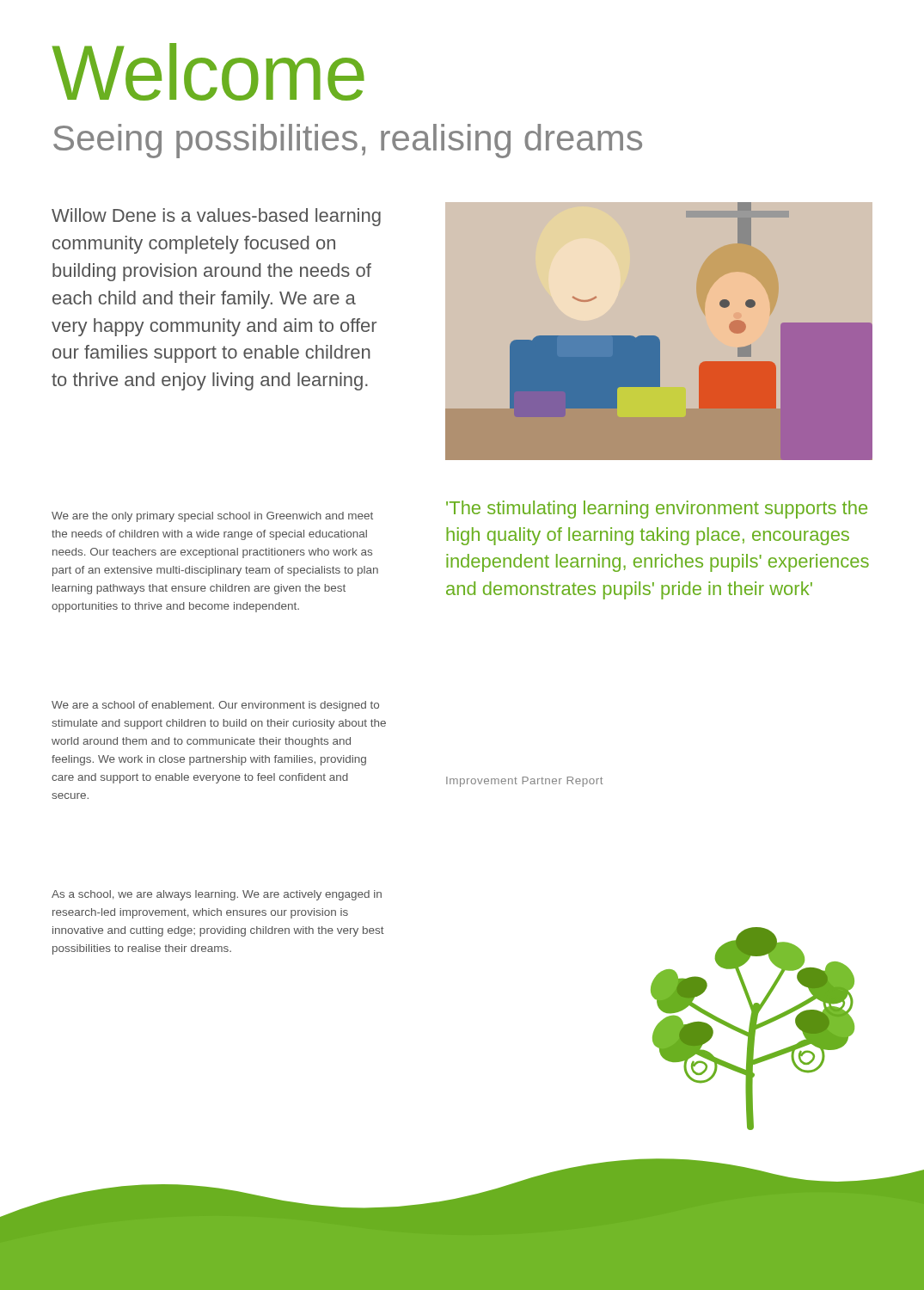The height and width of the screenshot is (1290, 924).
Task: Point to the text block starting "We are the only primary special school in"
Action: click(x=220, y=561)
